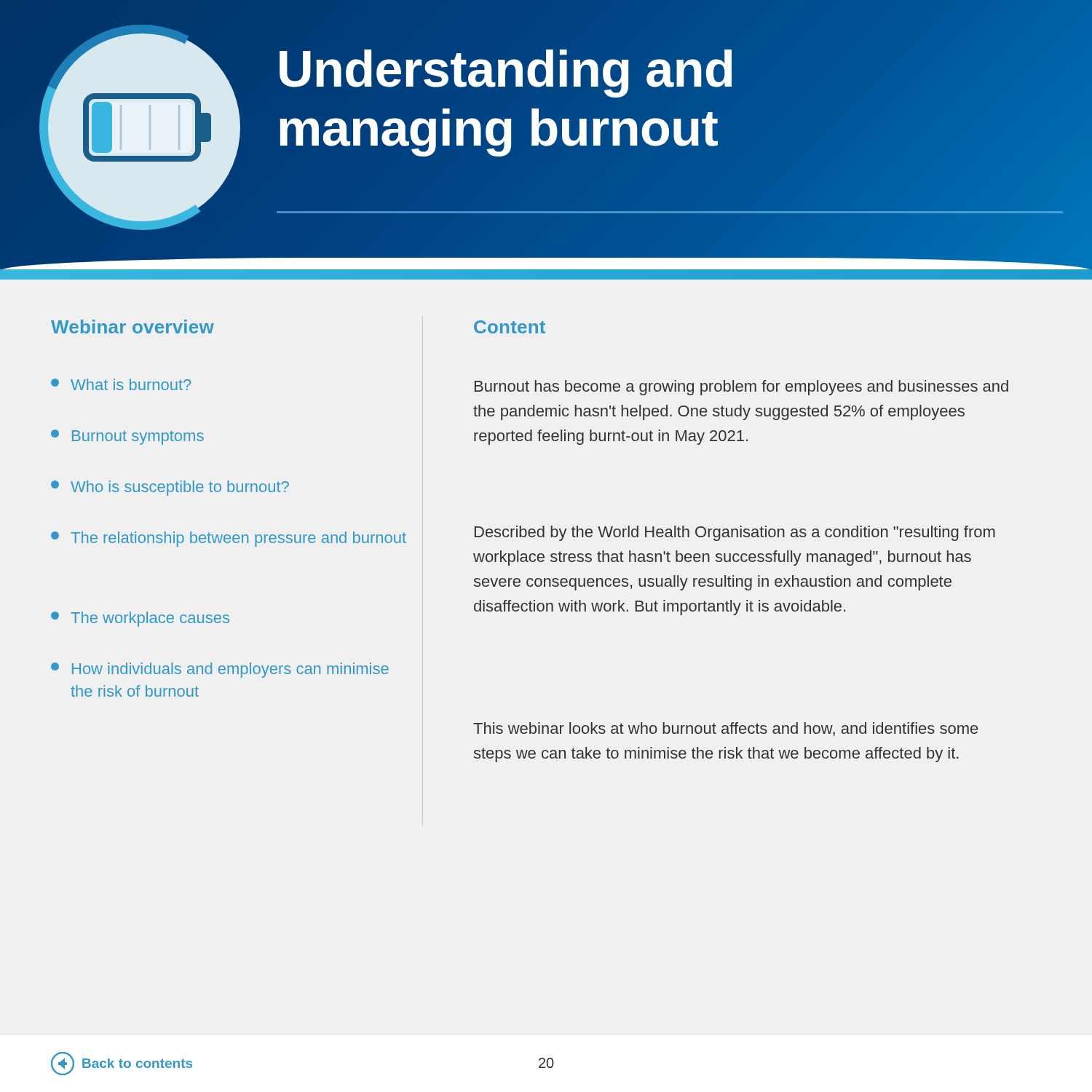Select the illustration
The image size is (1092, 1092).
[x=546, y=135]
